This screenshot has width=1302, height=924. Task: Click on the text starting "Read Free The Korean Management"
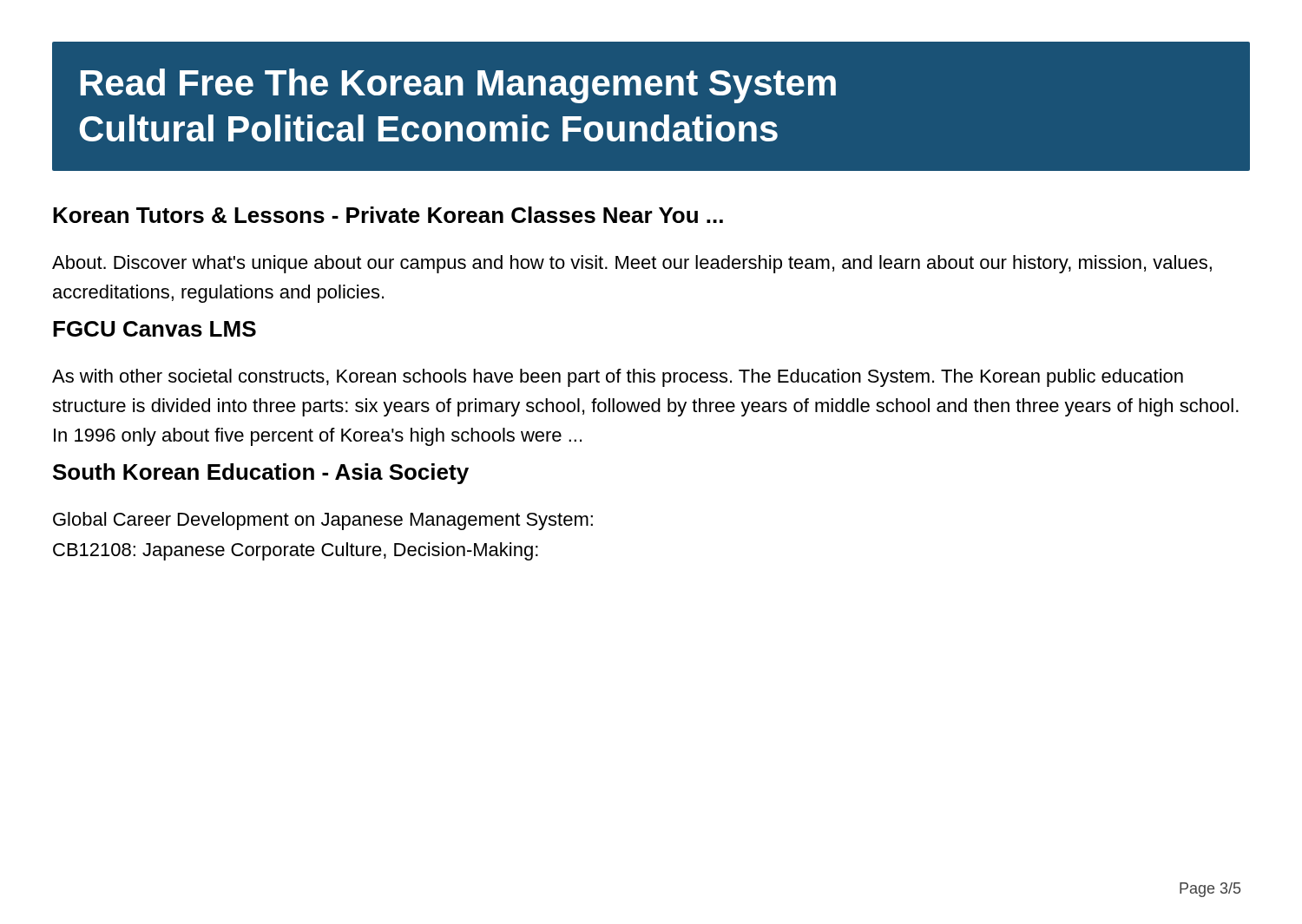coord(458,106)
